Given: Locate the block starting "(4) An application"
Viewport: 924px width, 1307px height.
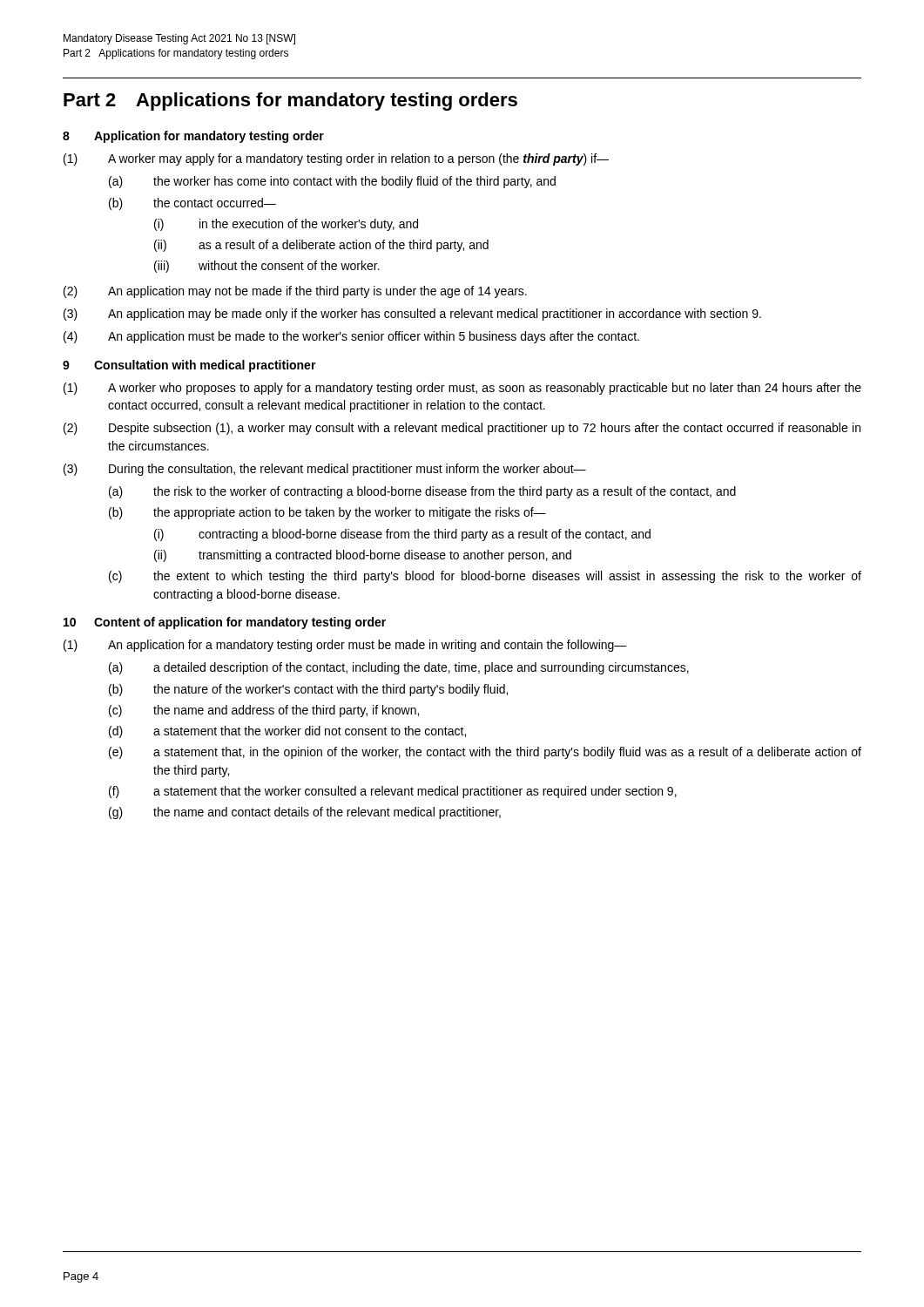Looking at the screenshot, I should point(462,337).
